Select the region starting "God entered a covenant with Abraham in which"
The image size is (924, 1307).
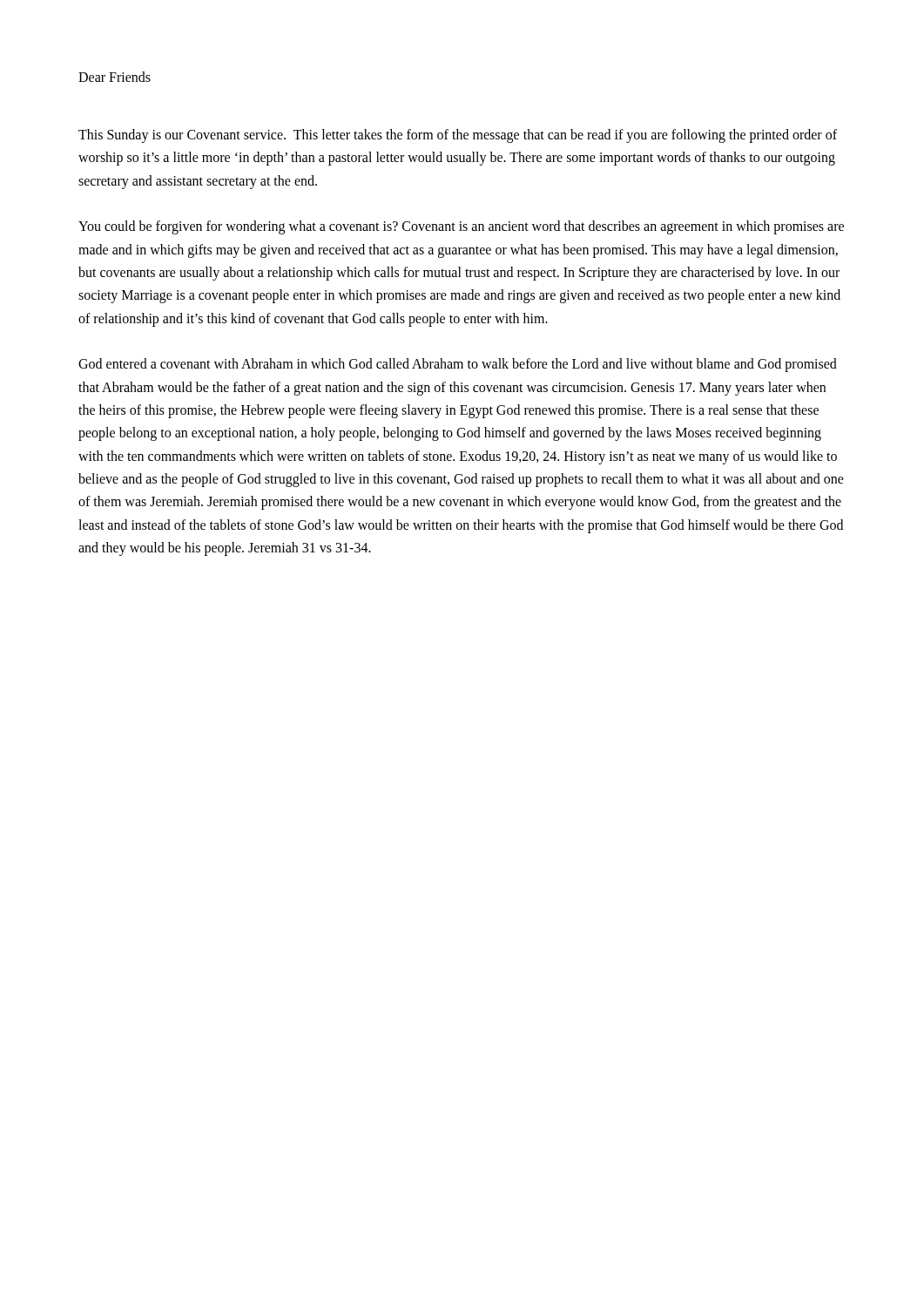click(x=461, y=456)
